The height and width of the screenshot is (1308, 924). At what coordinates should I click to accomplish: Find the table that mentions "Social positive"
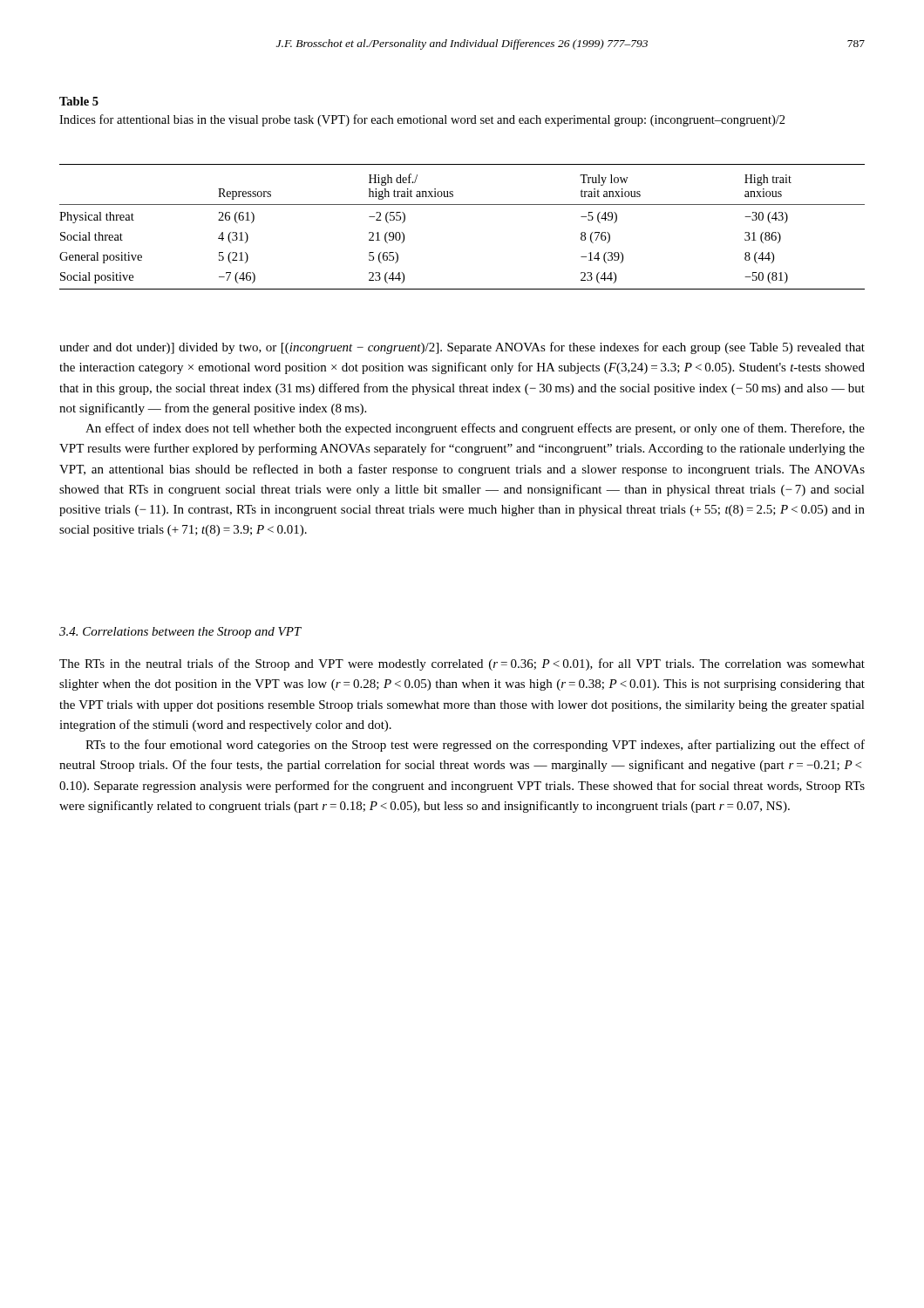(462, 227)
